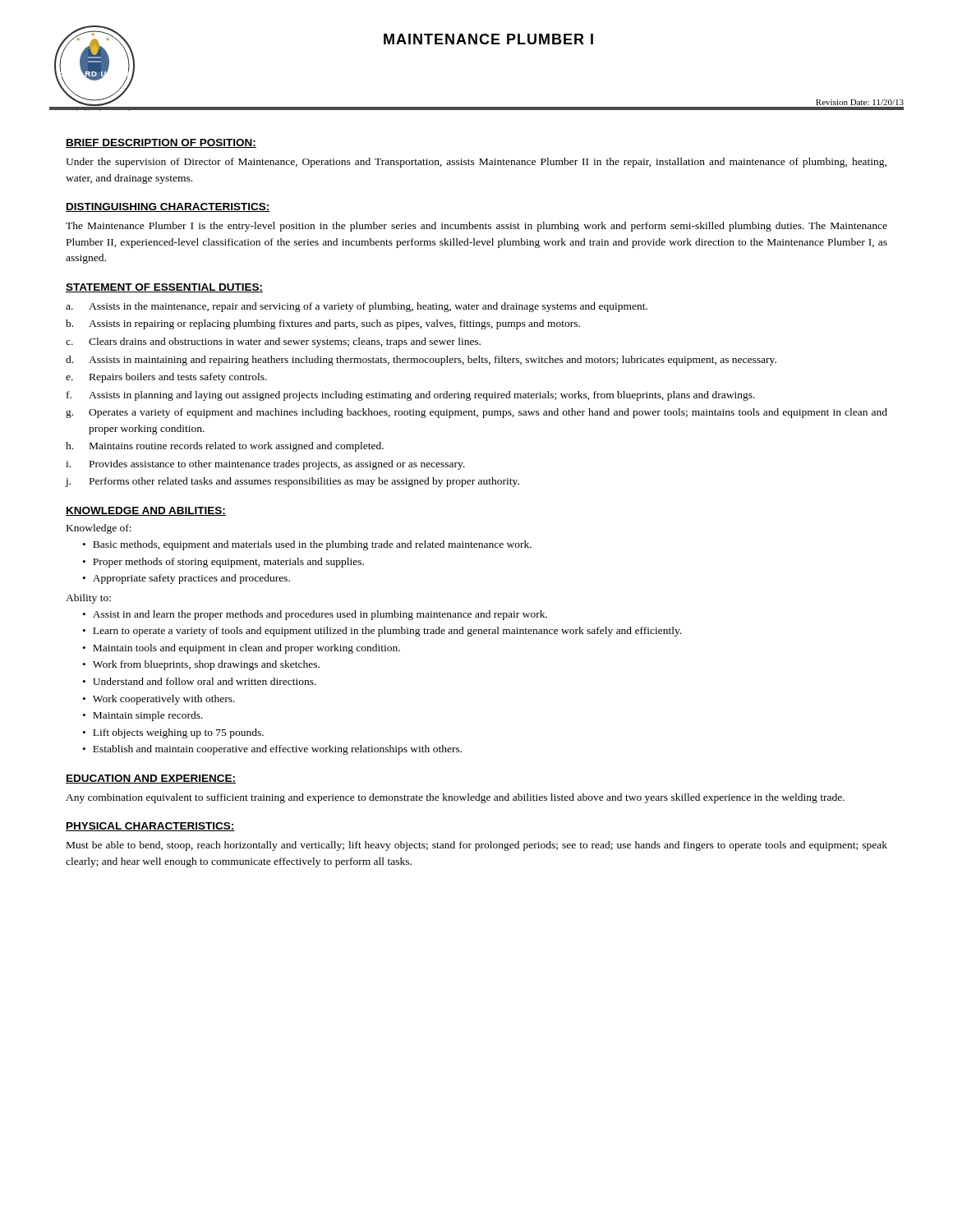Image resolution: width=953 pixels, height=1232 pixels.
Task: Where does it say "Ability to:"?
Action: (89, 597)
